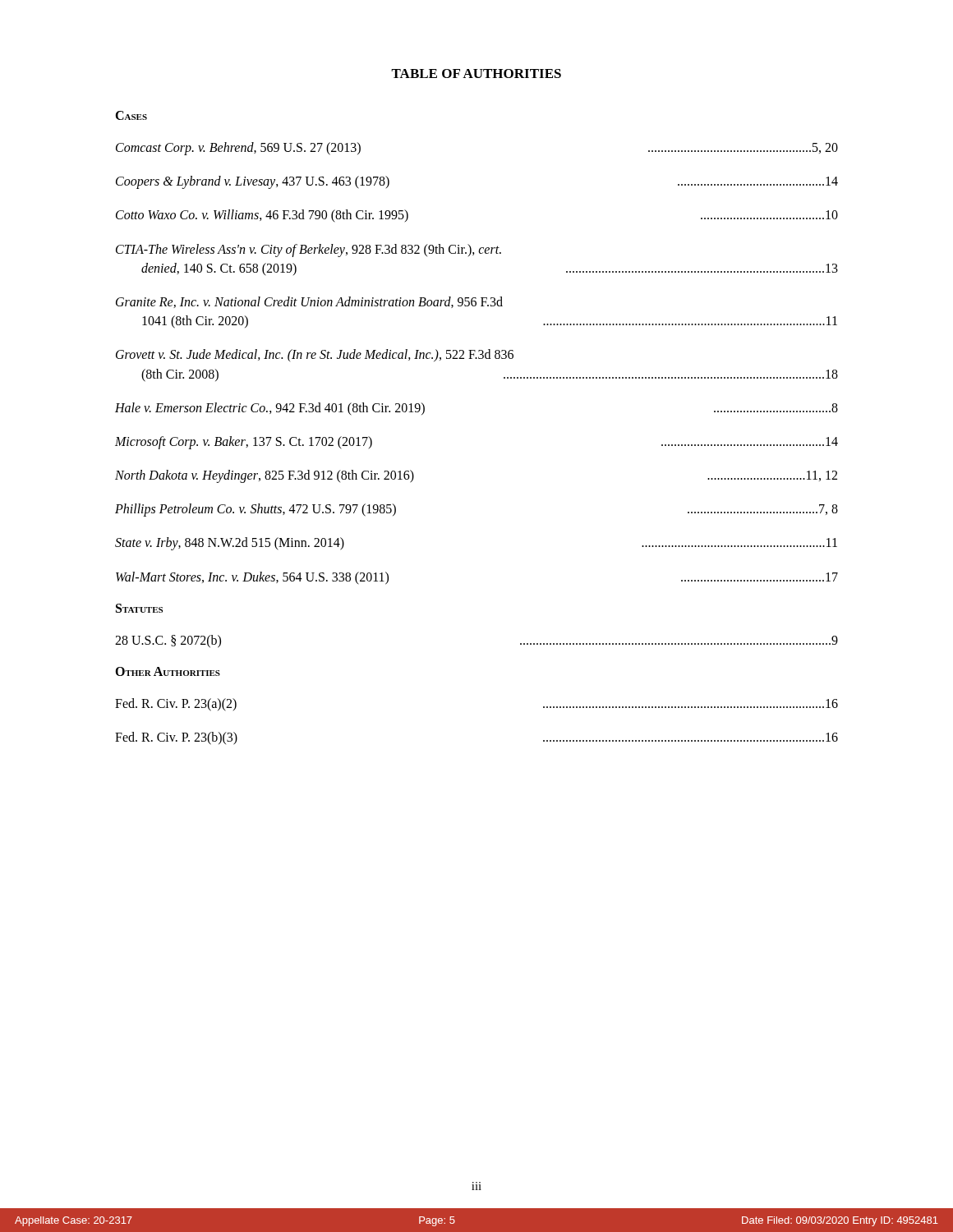This screenshot has width=953, height=1232.
Task: Locate the text "Fed. R. Civ. P. 23(b)(3)"
Action: (x=167, y=738)
